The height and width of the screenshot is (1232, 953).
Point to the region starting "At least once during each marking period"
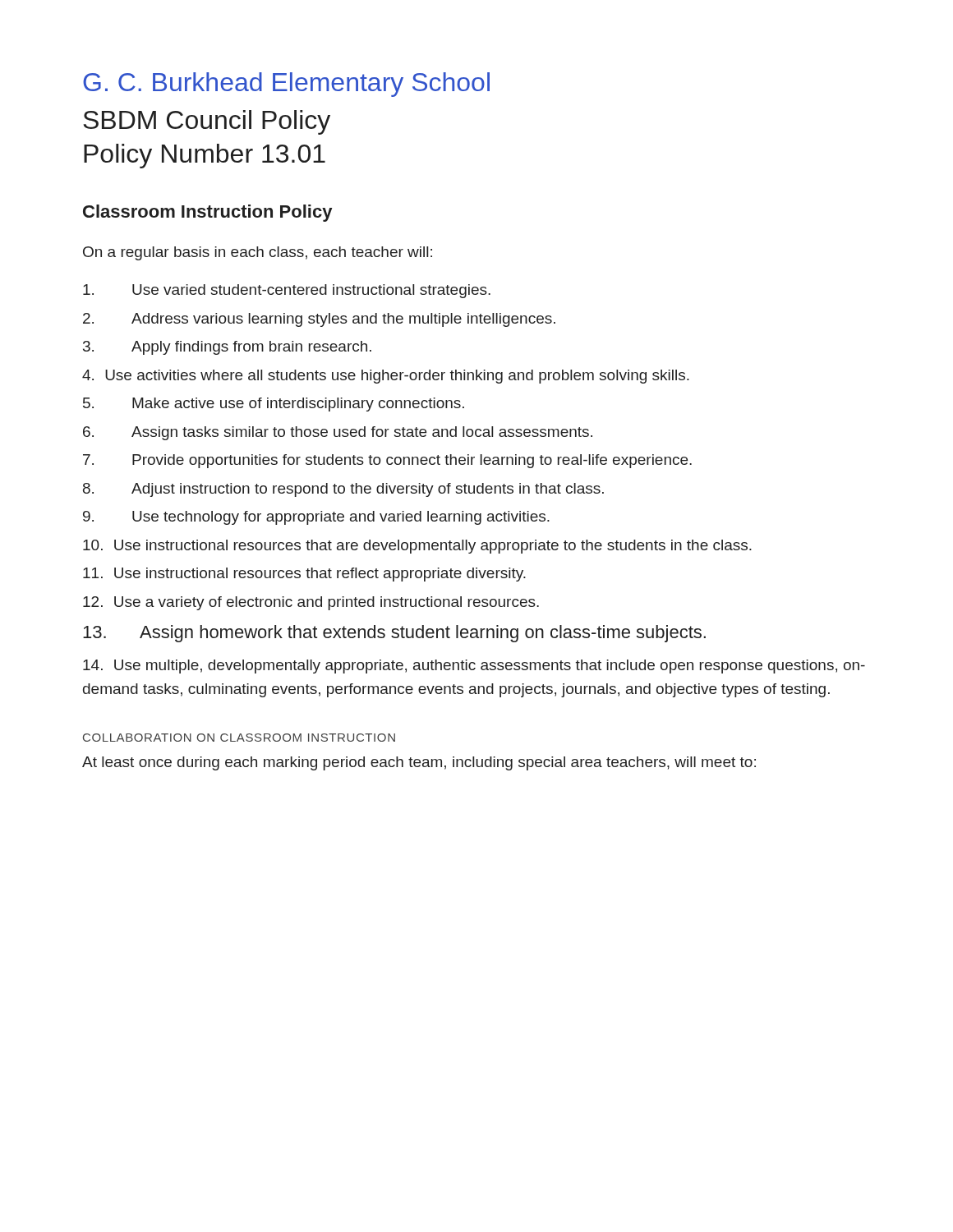420,762
